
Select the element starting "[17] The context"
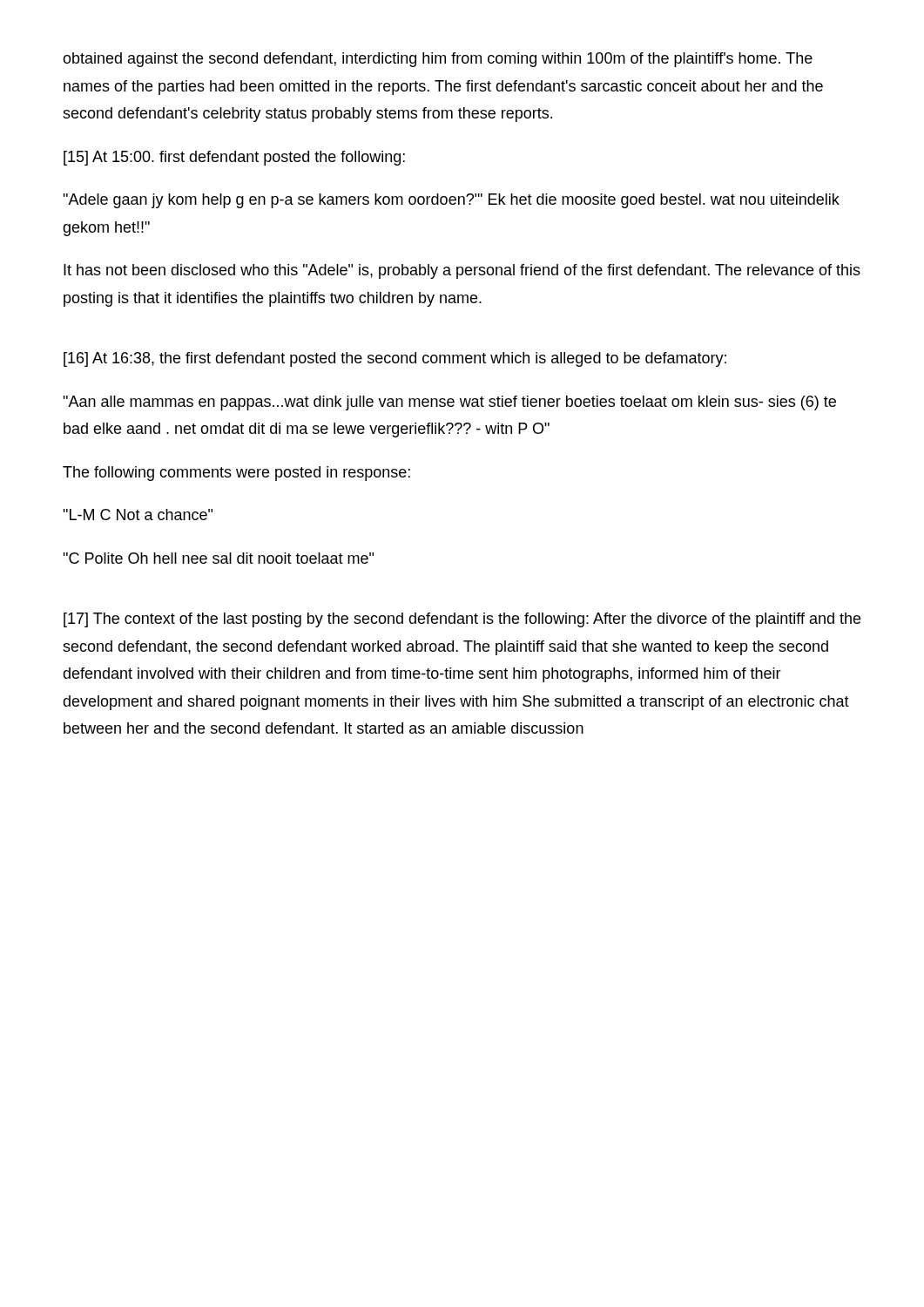click(x=462, y=674)
